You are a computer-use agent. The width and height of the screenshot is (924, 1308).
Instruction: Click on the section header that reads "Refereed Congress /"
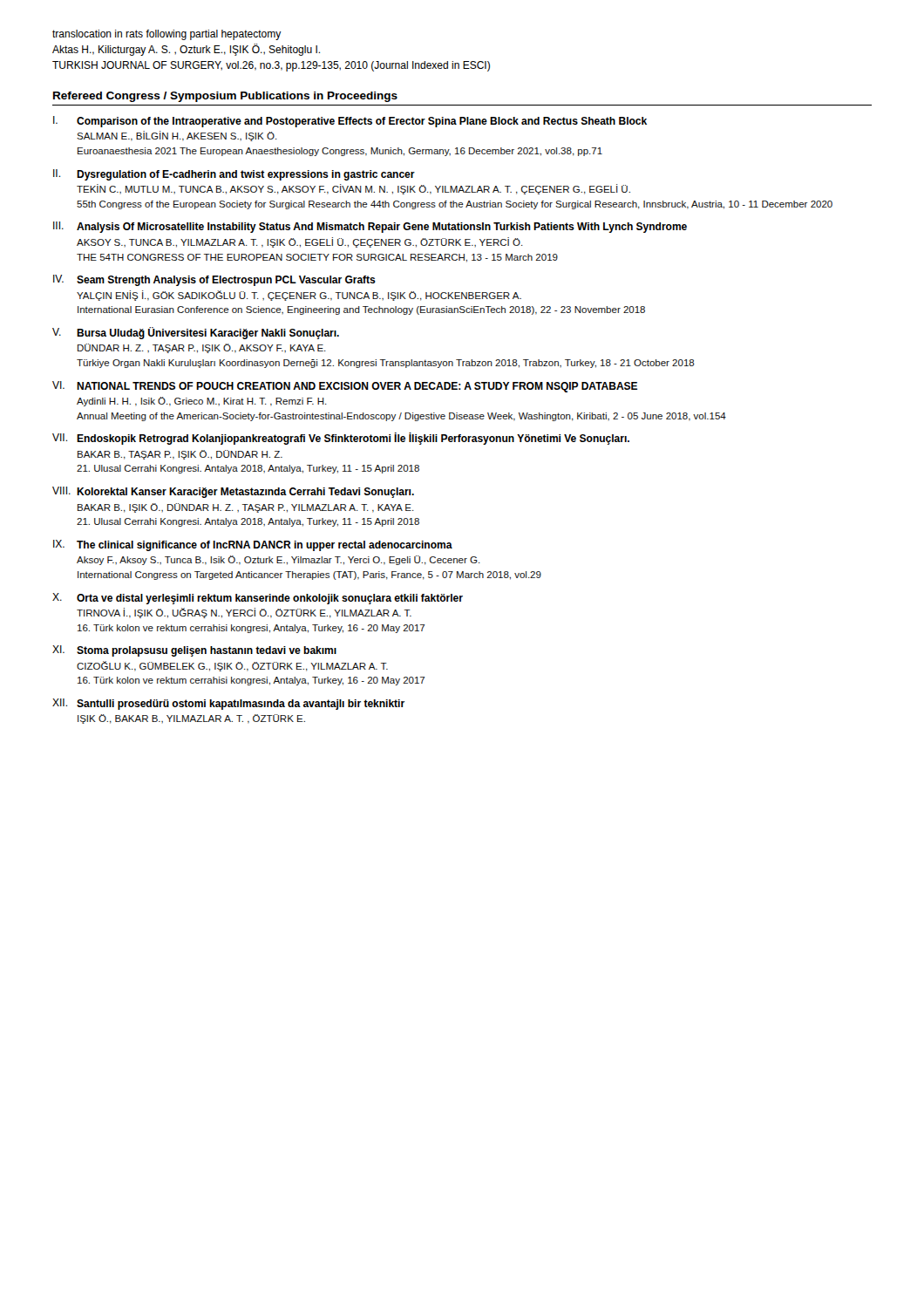click(x=225, y=95)
